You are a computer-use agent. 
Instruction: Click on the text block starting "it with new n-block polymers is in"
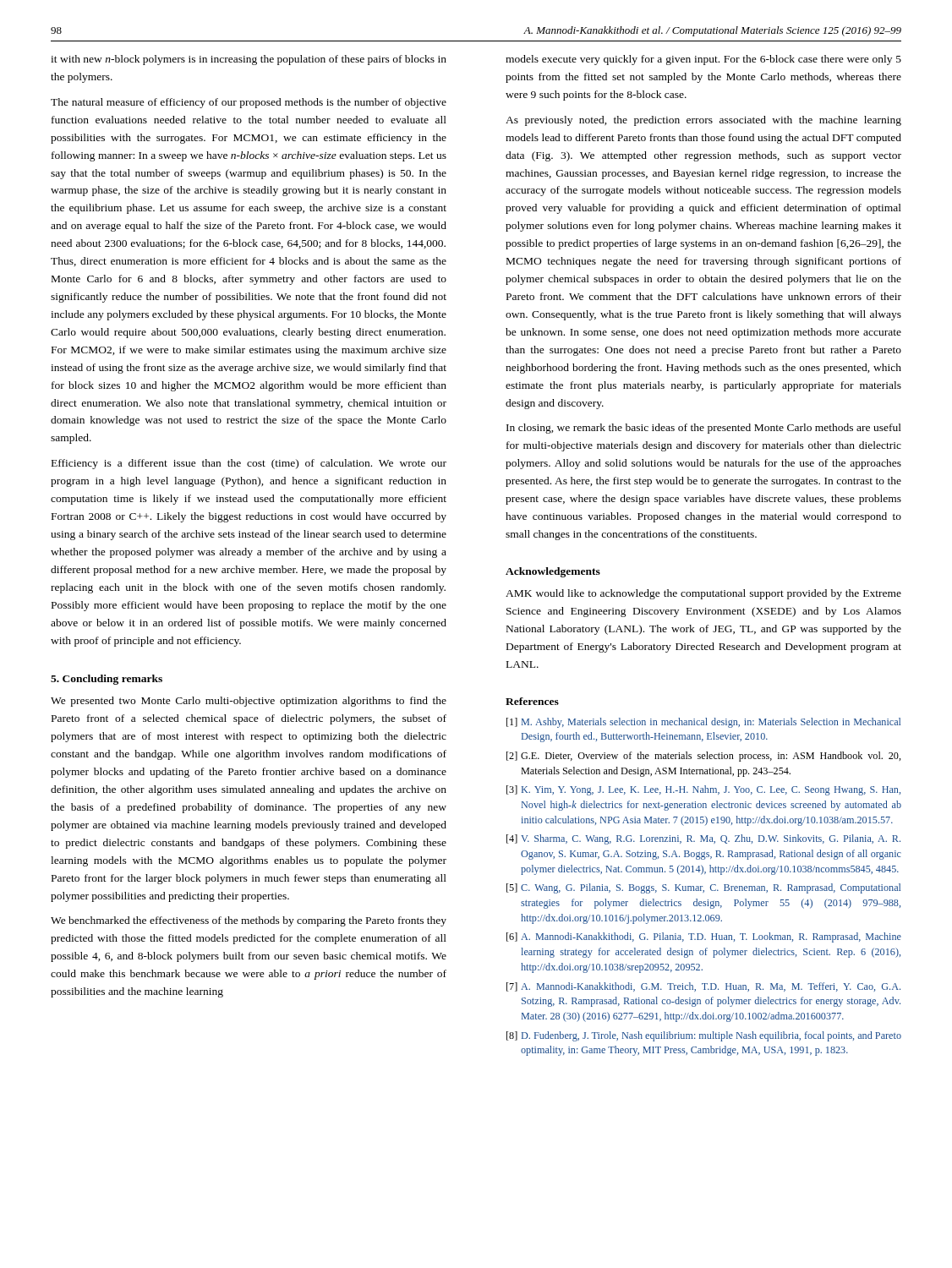pos(249,68)
